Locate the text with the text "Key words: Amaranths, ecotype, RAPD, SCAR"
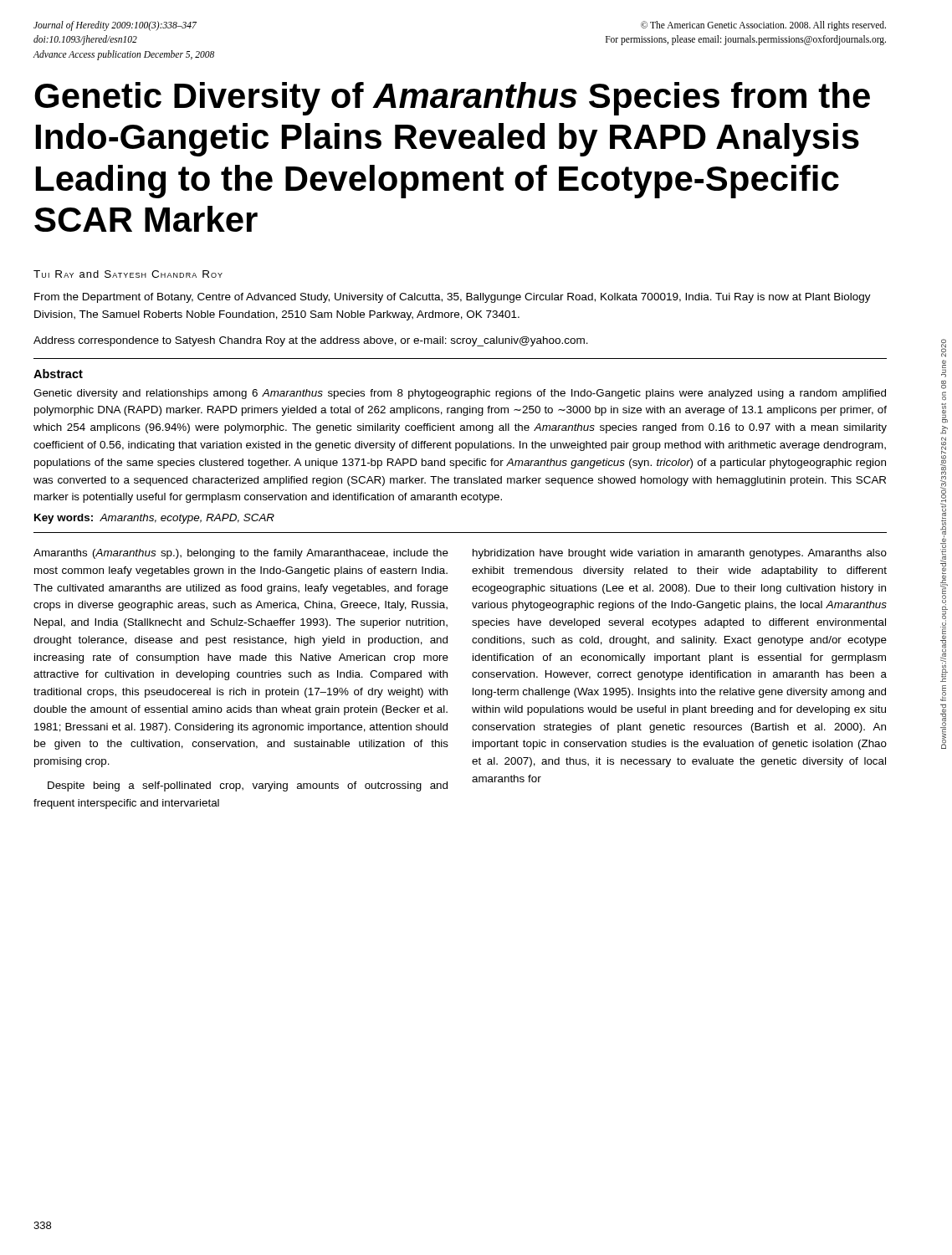 154,518
